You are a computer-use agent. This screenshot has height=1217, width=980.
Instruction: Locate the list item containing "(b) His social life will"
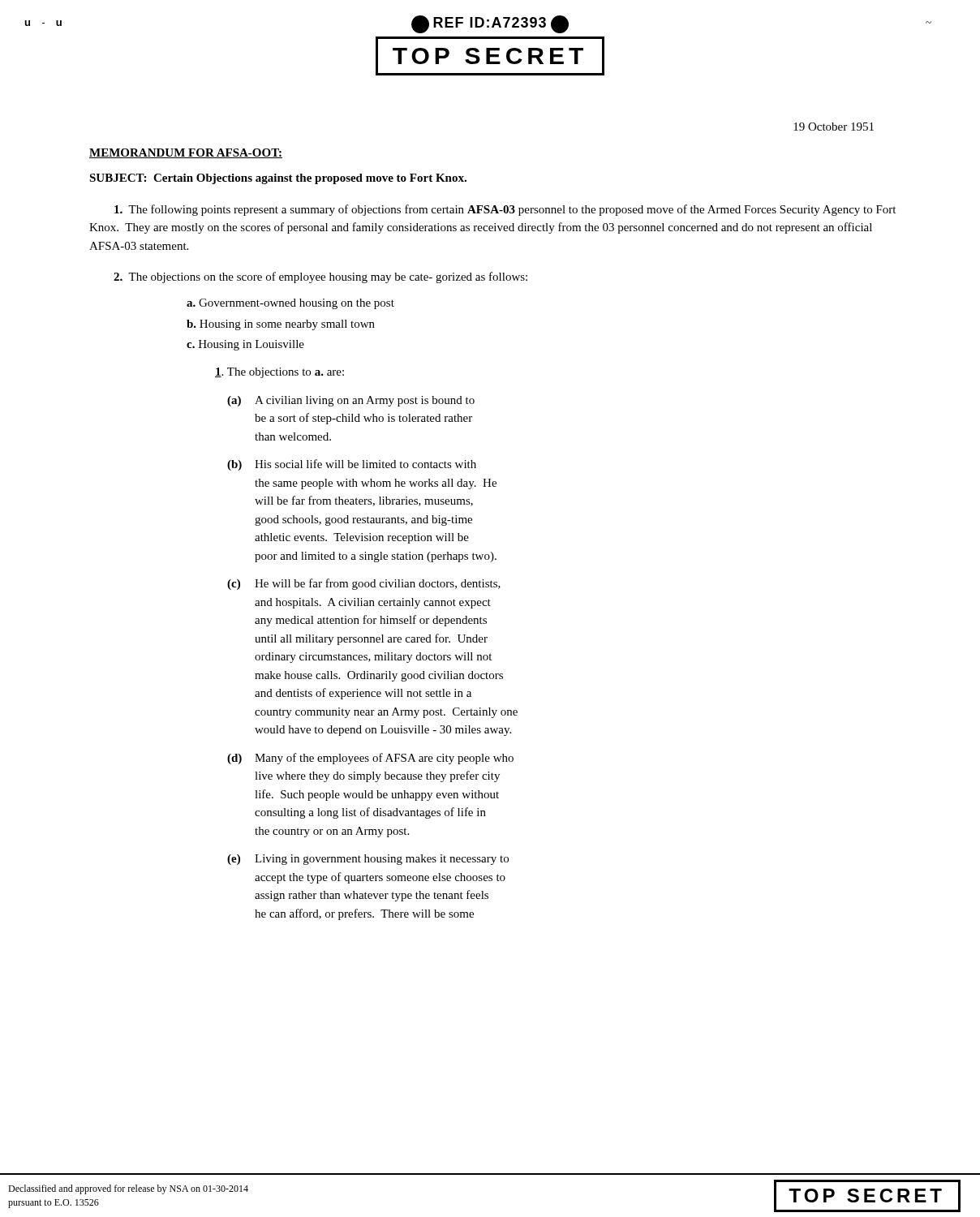tap(362, 510)
